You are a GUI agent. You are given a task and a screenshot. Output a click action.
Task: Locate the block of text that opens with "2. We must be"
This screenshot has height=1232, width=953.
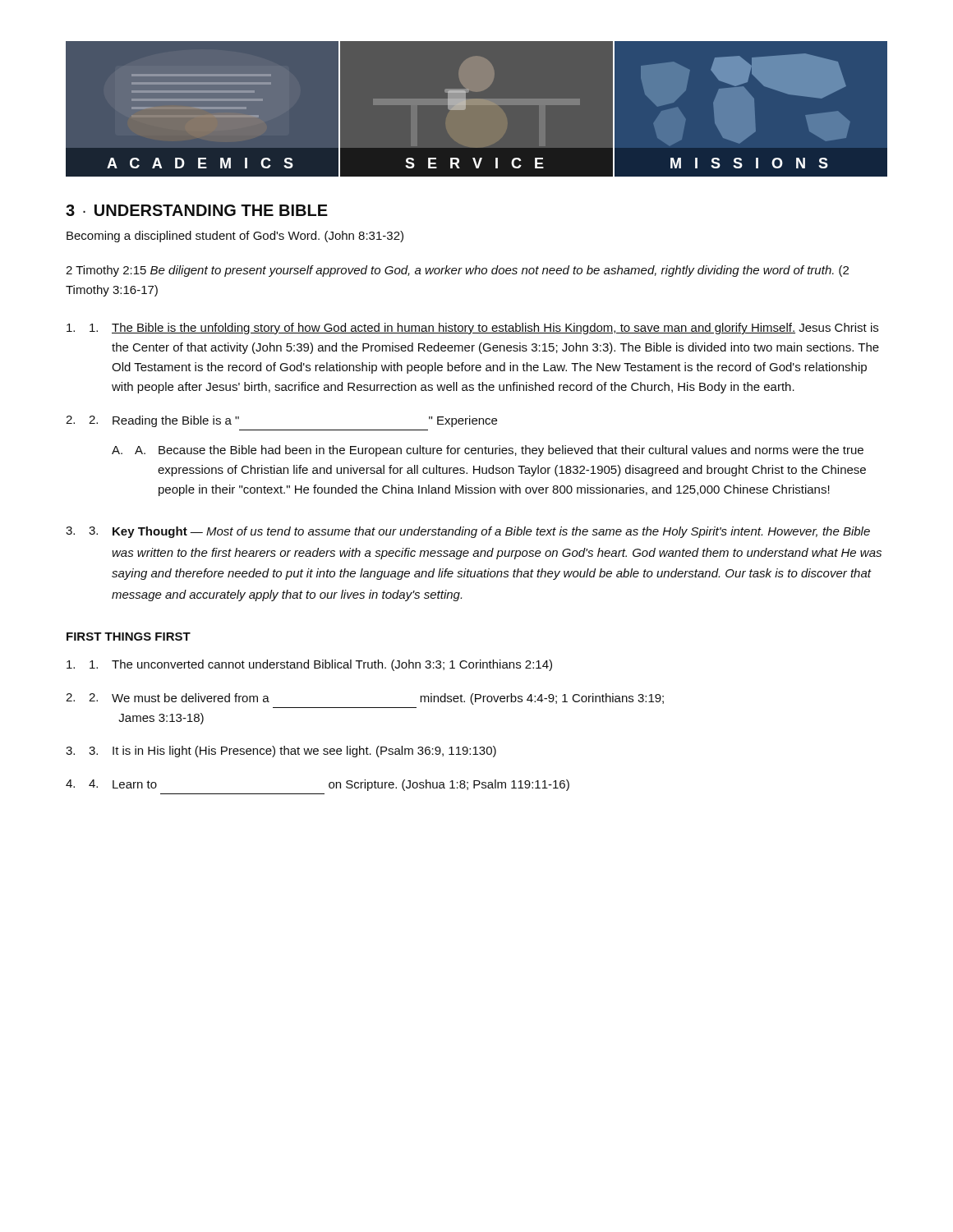coord(488,708)
